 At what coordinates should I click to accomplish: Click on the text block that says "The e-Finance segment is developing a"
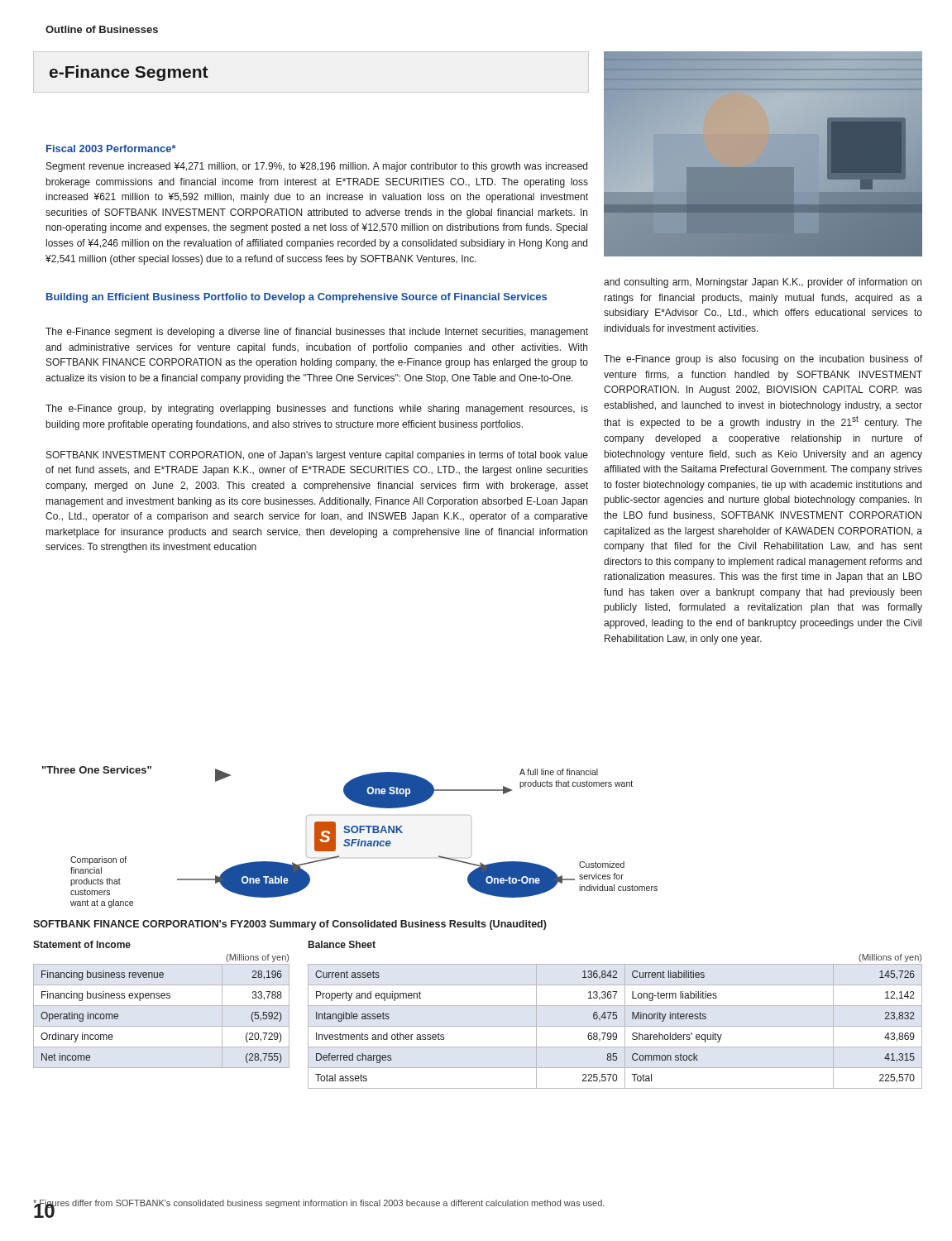pyautogui.click(x=317, y=439)
